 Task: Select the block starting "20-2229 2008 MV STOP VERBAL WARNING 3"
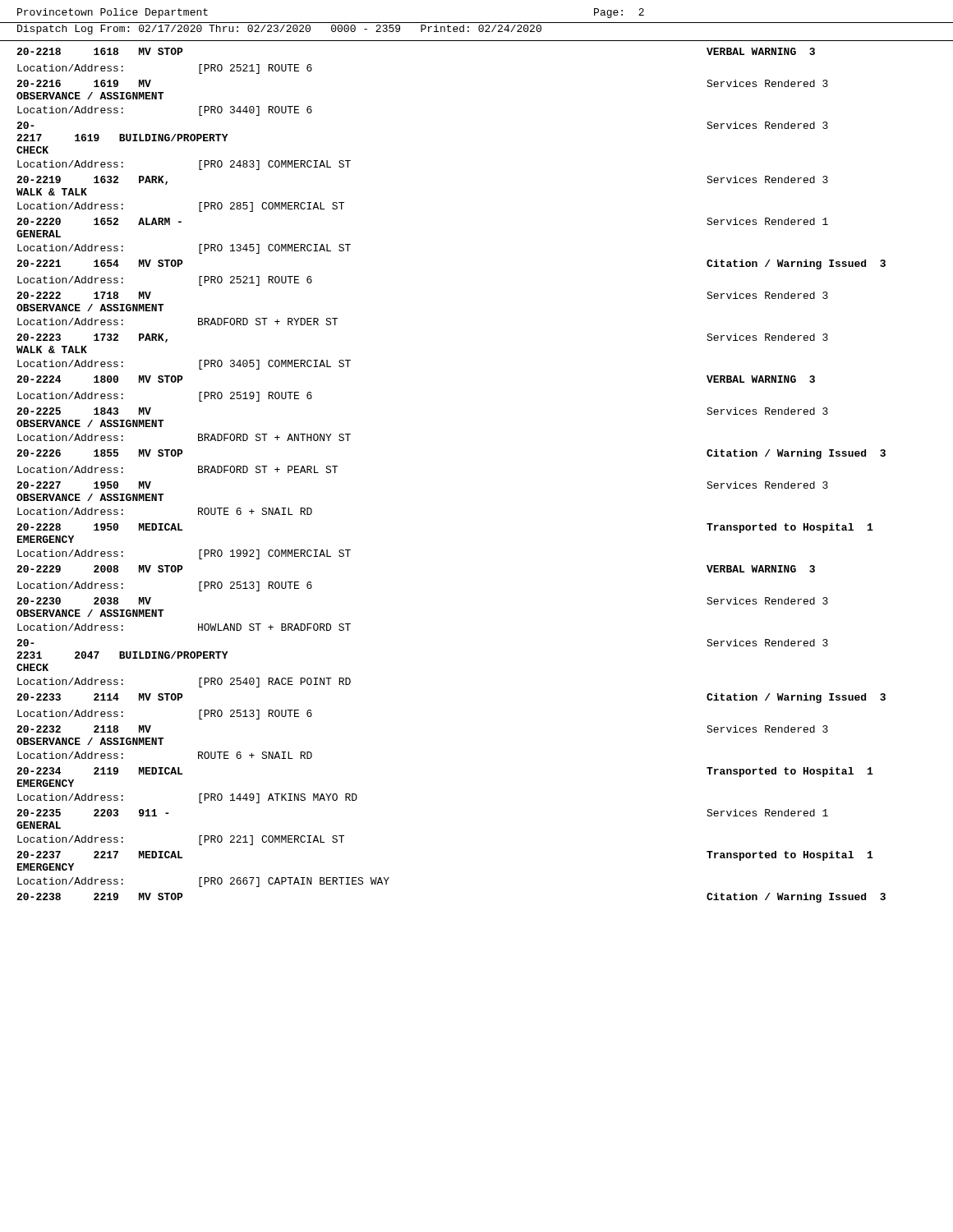tap(39, 569)
